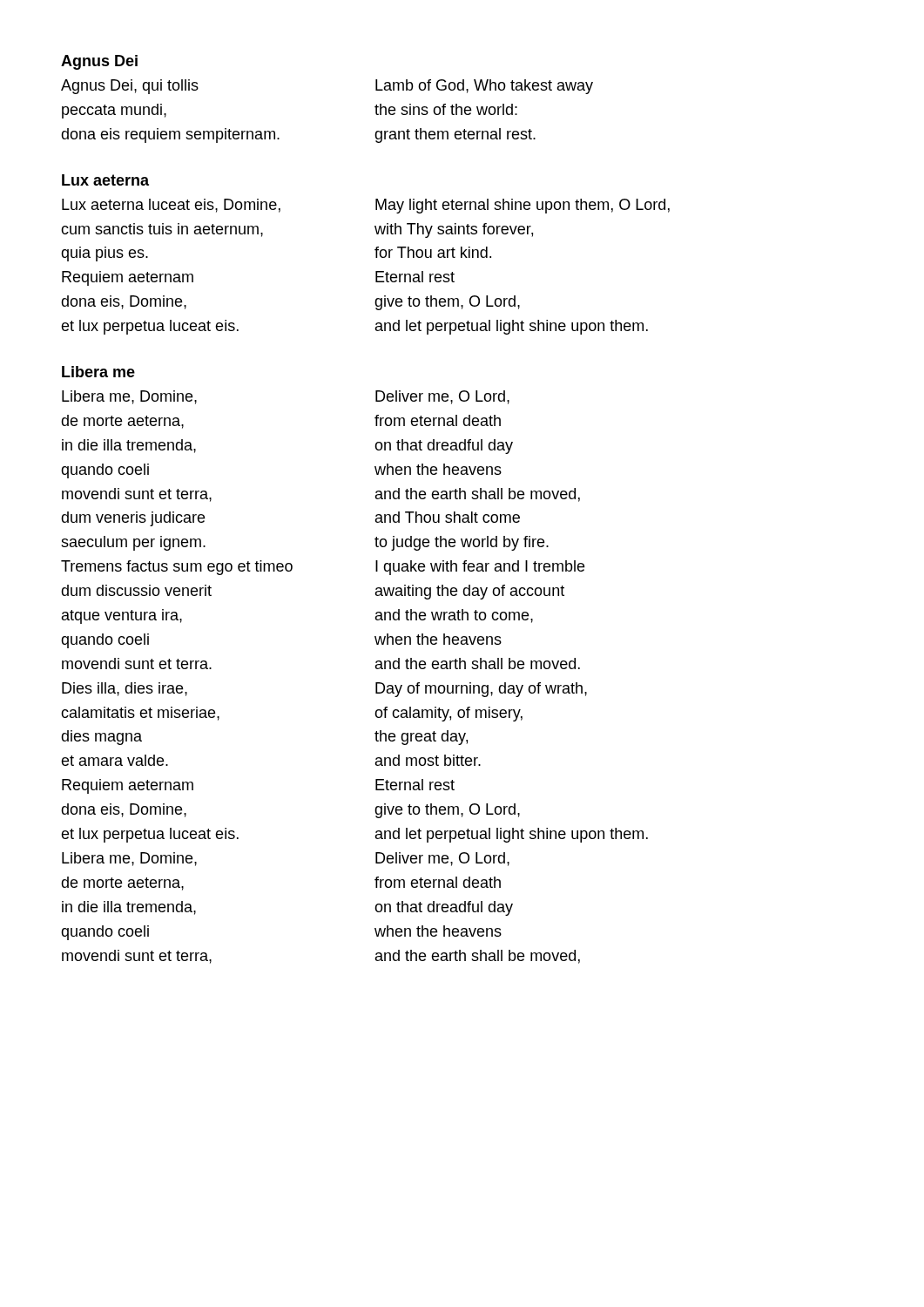Viewport: 924px width, 1307px height.
Task: Select the text block that reads "Lux aeterna luceat"
Action: tap(462, 266)
